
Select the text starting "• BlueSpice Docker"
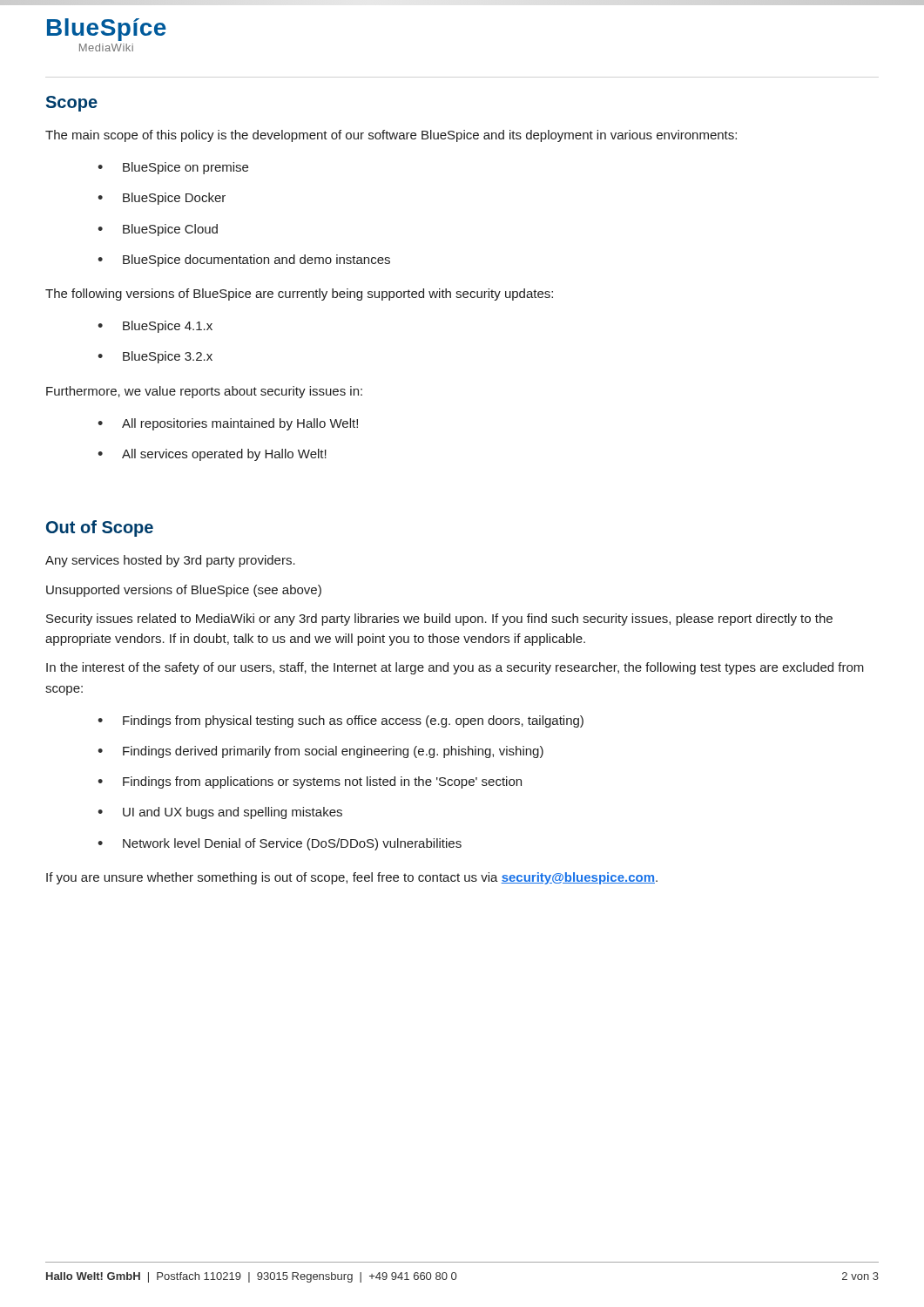pyautogui.click(x=162, y=199)
